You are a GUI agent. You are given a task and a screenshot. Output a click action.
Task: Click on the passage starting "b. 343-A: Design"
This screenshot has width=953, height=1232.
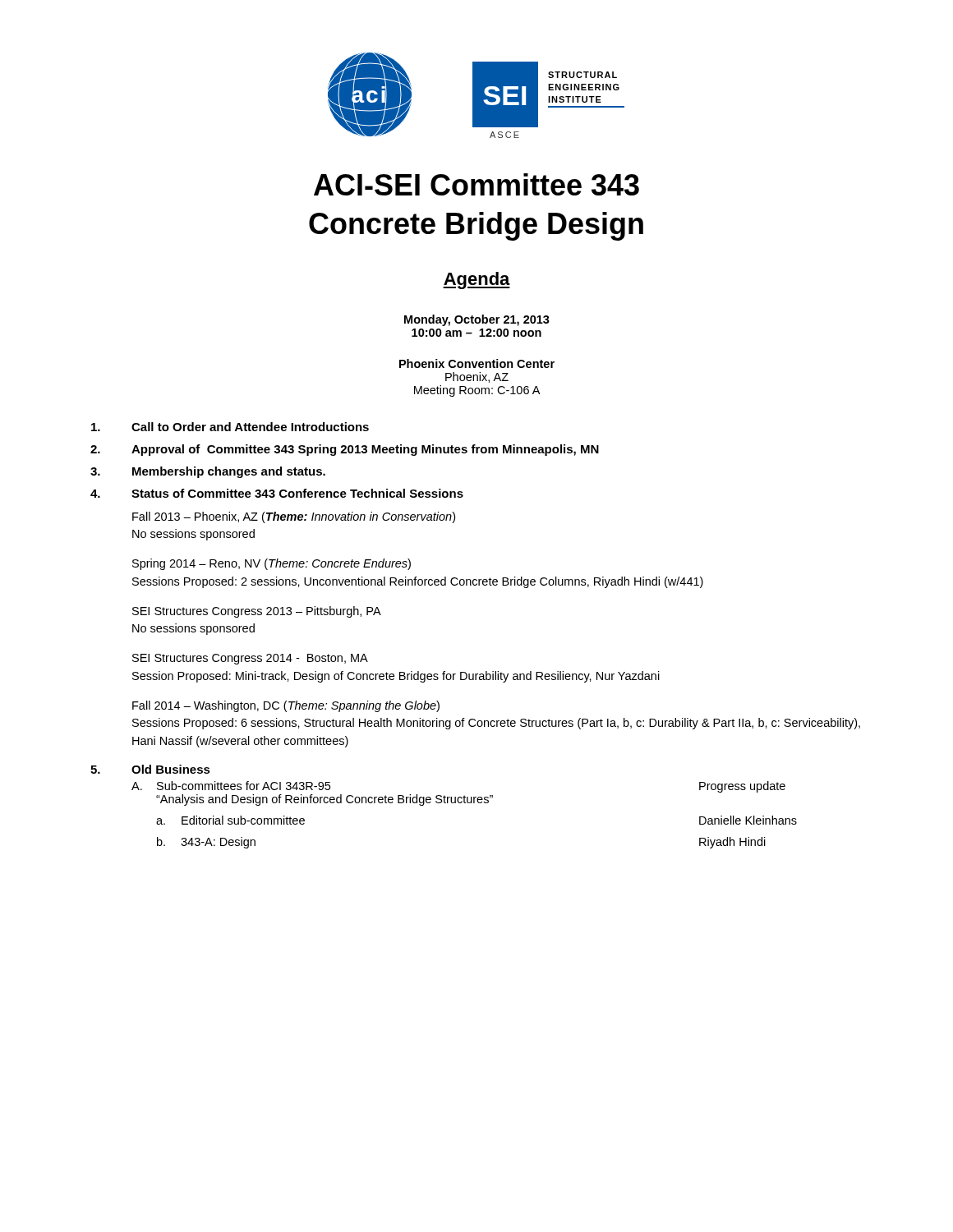[214, 841]
